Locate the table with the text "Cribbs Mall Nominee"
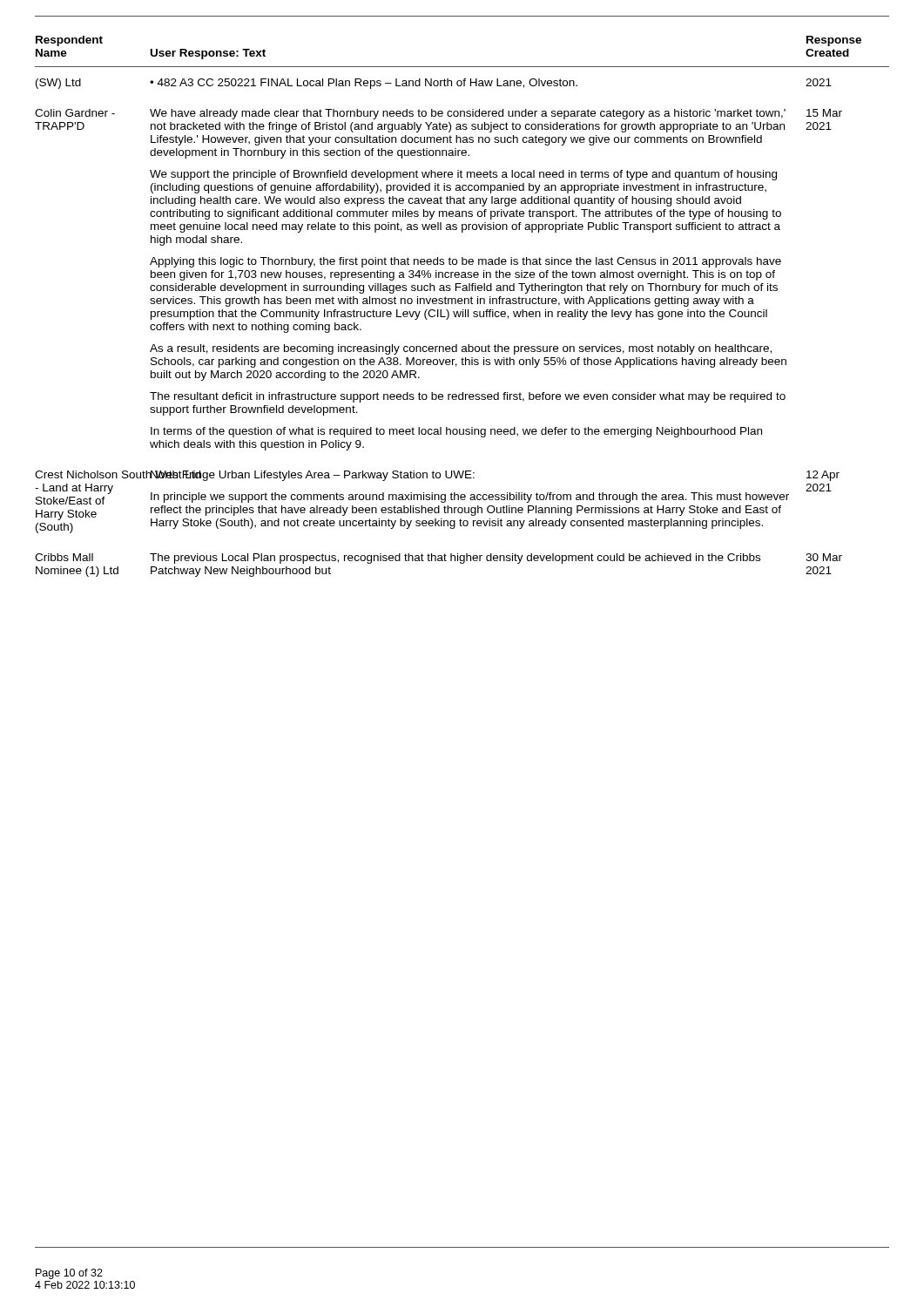The image size is (924, 1307). pos(462,306)
